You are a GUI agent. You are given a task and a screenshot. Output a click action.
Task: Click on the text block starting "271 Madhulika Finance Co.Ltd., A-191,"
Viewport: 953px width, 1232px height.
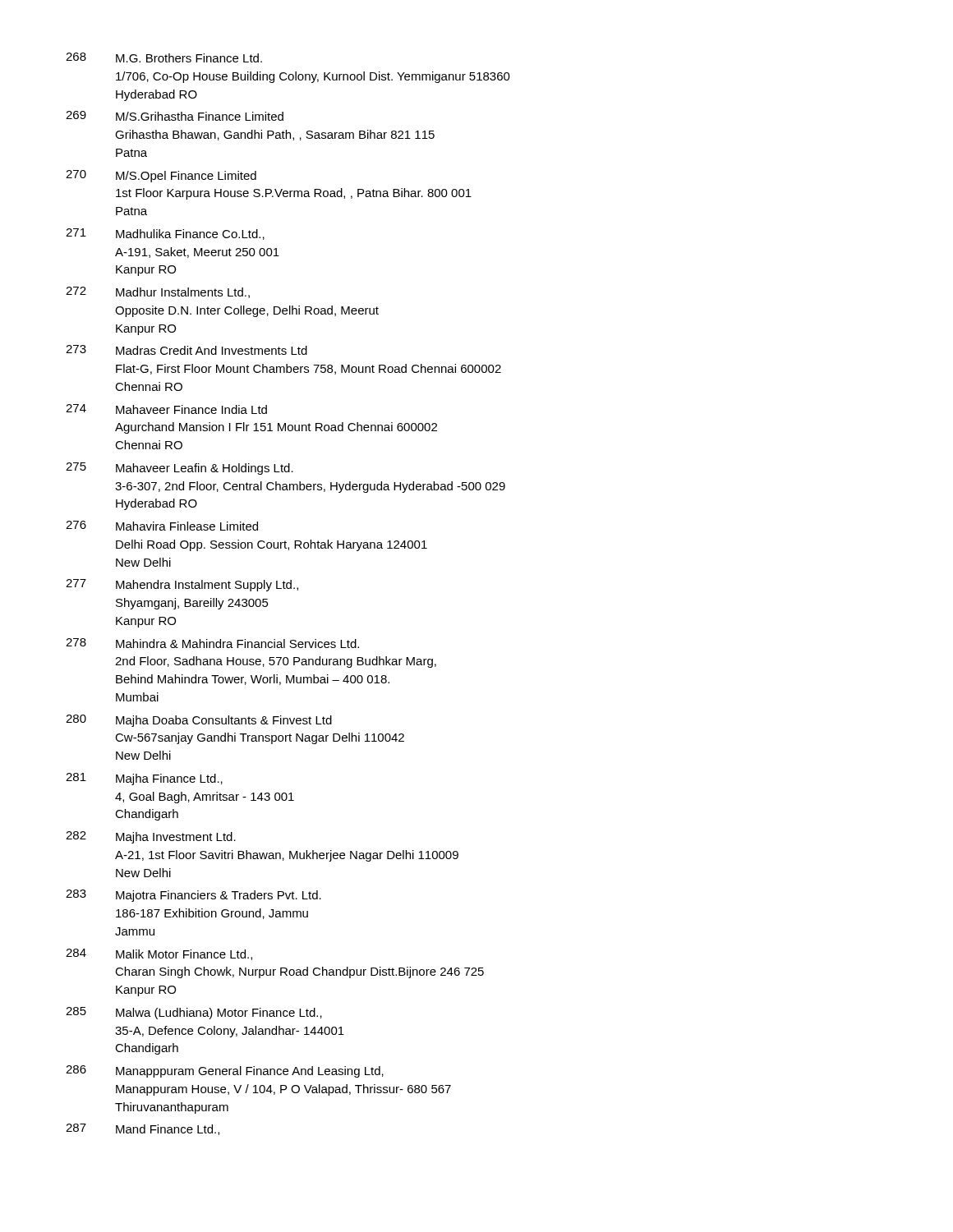(165, 234)
